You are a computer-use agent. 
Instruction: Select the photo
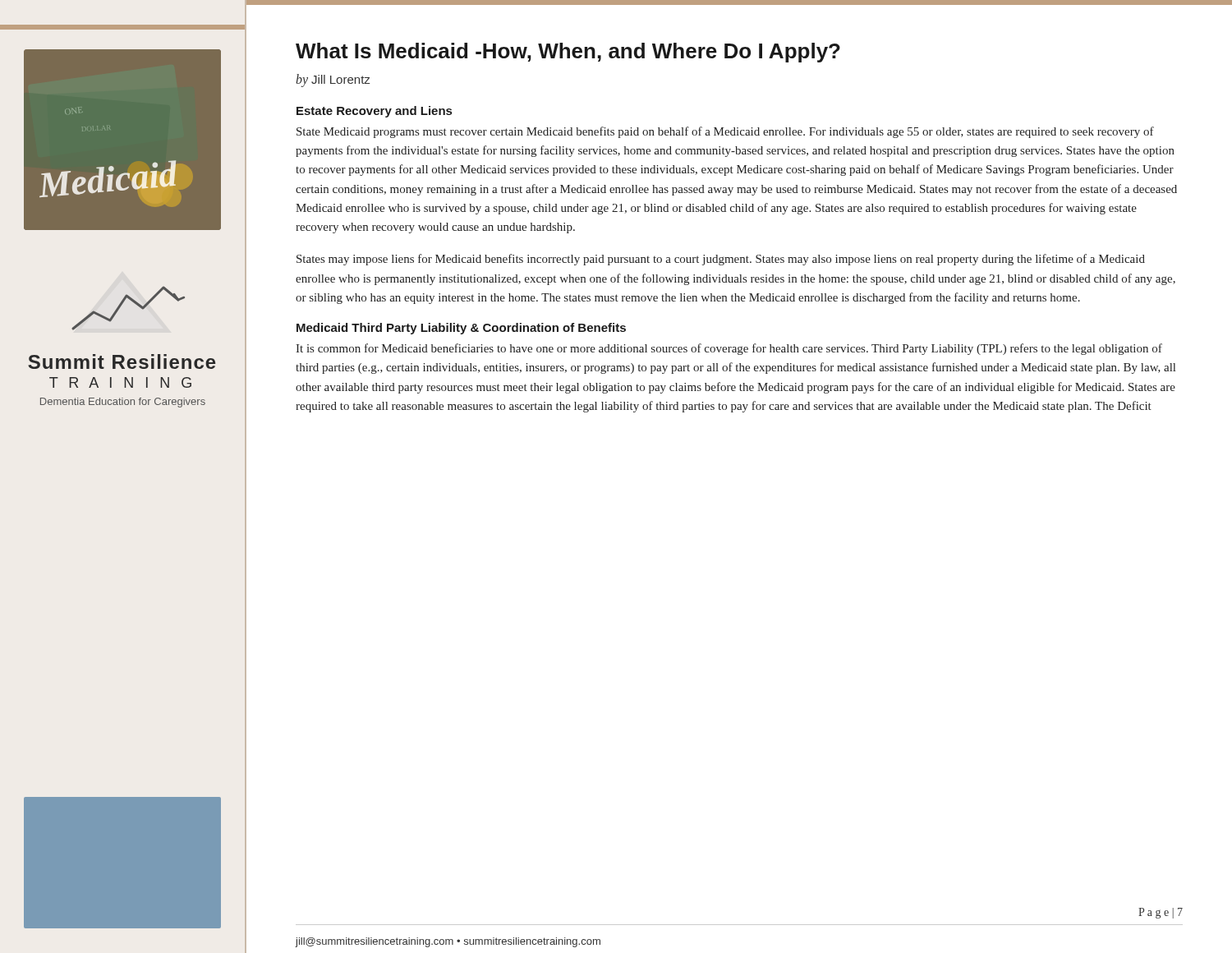pos(122,140)
